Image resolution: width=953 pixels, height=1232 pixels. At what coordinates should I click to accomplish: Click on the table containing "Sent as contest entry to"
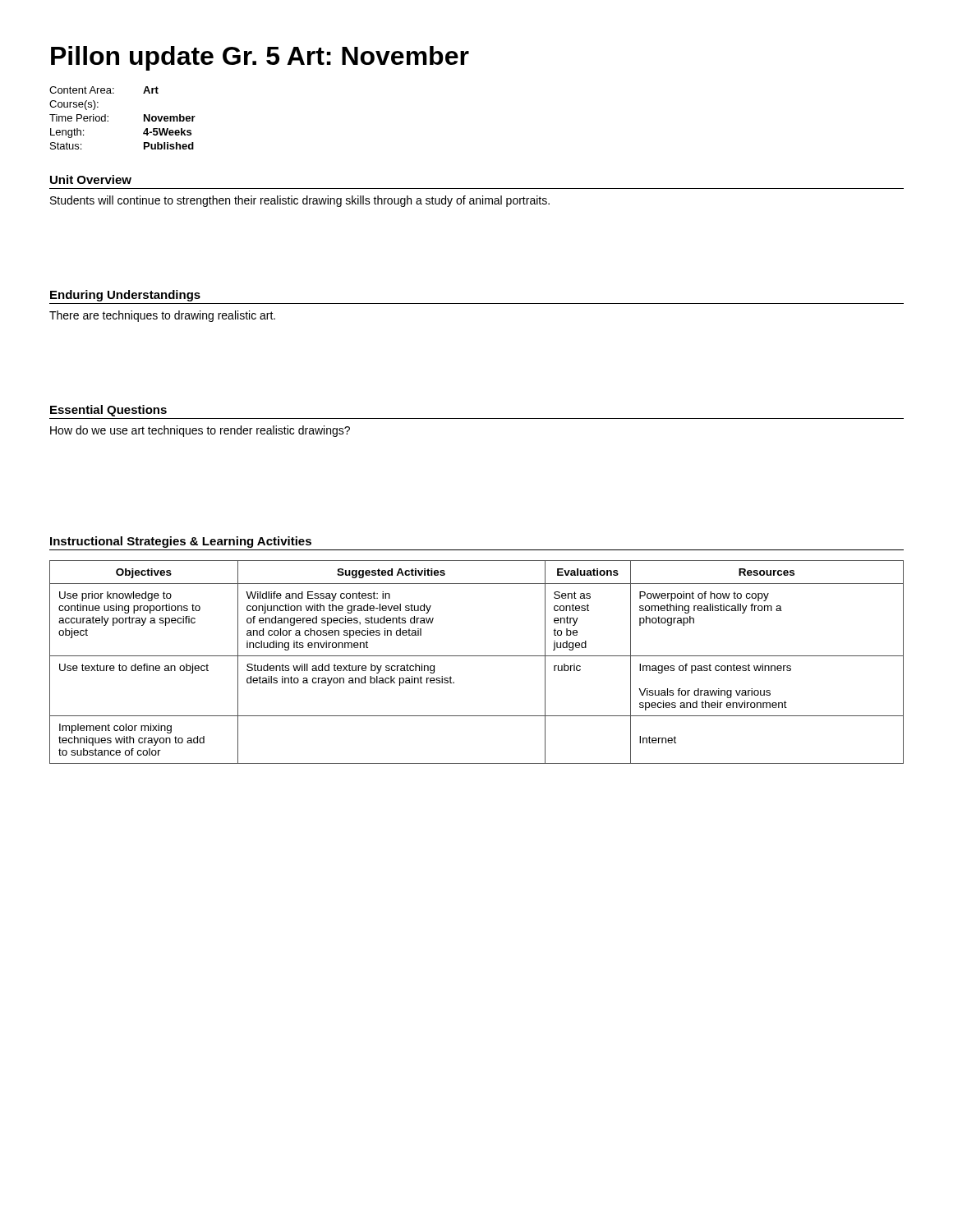click(x=476, y=662)
